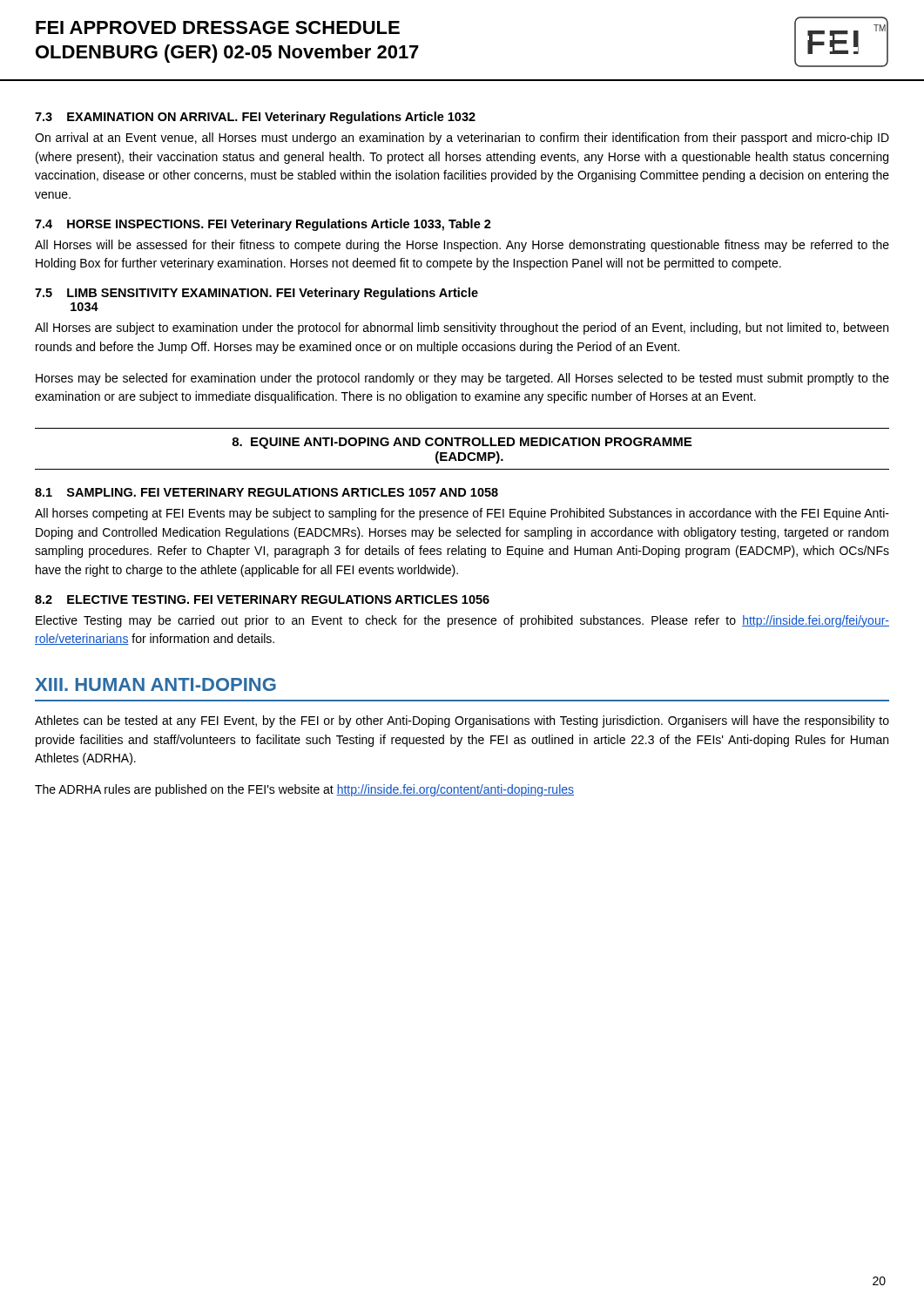Point to the block starting "7.5 LIMB SENSITIVITY EXAMINATION."
Screen dimensions: 1307x924
point(256,300)
